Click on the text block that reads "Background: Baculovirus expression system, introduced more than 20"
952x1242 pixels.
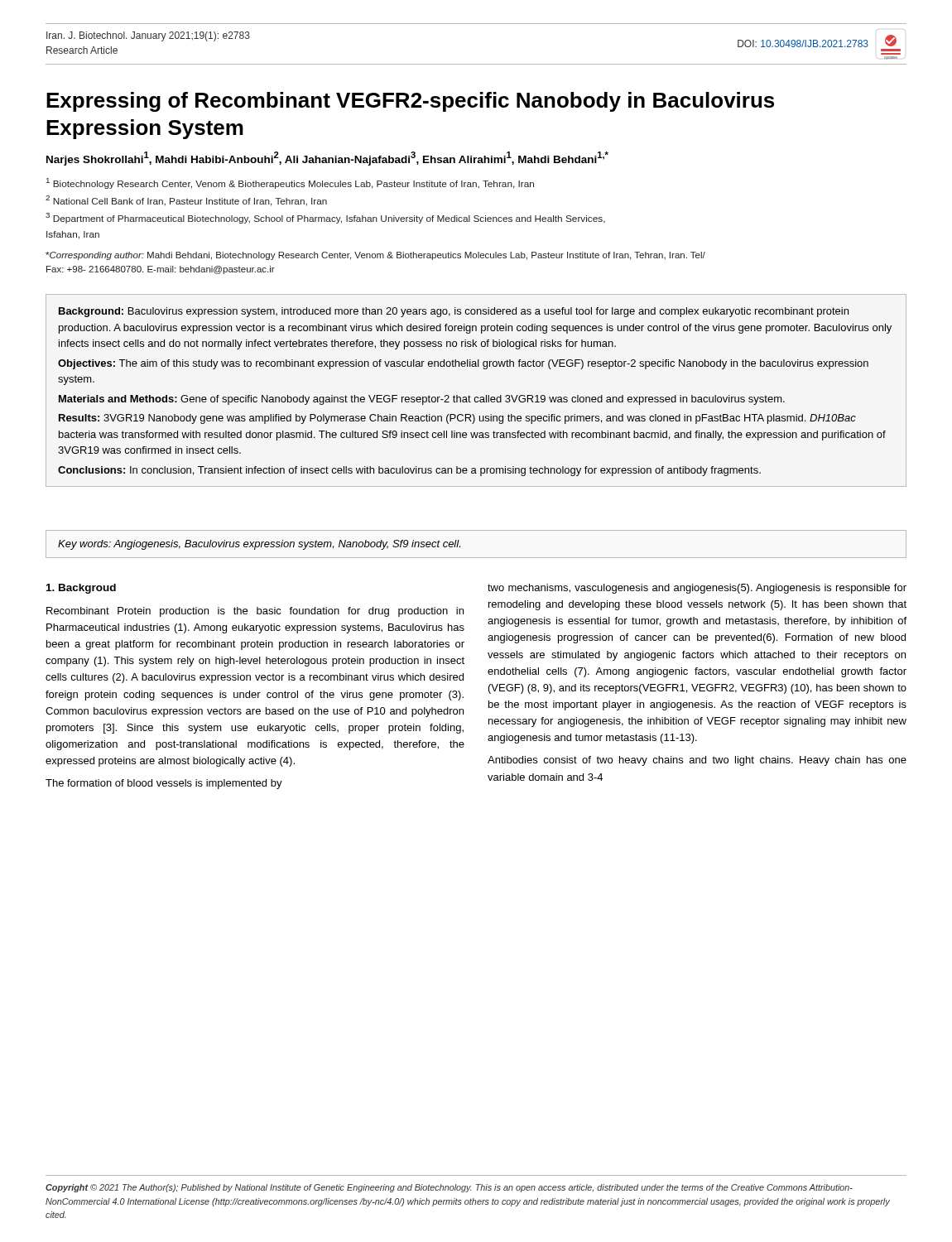(476, 390)
